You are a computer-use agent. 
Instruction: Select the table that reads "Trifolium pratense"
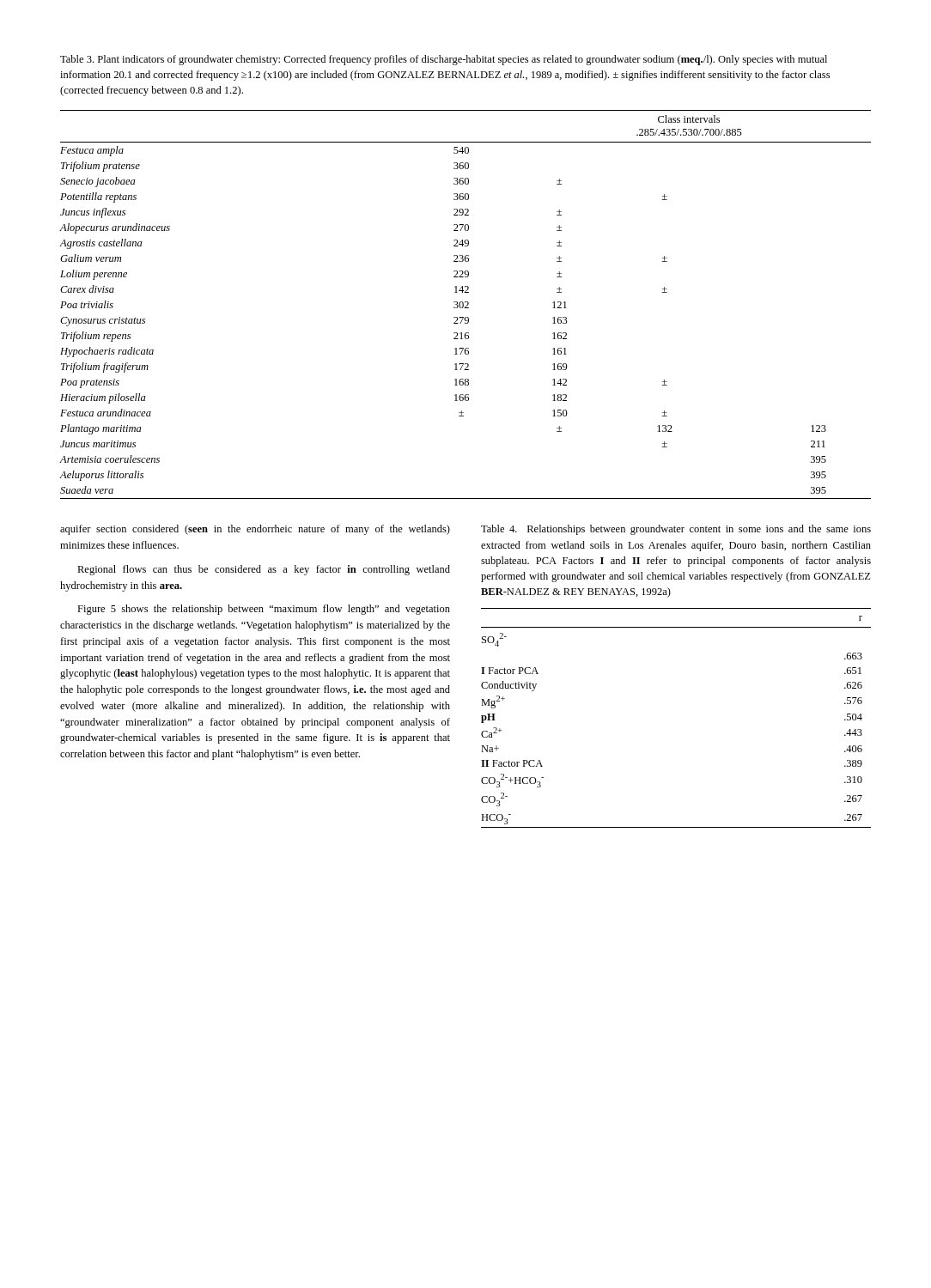pos(466,305)
